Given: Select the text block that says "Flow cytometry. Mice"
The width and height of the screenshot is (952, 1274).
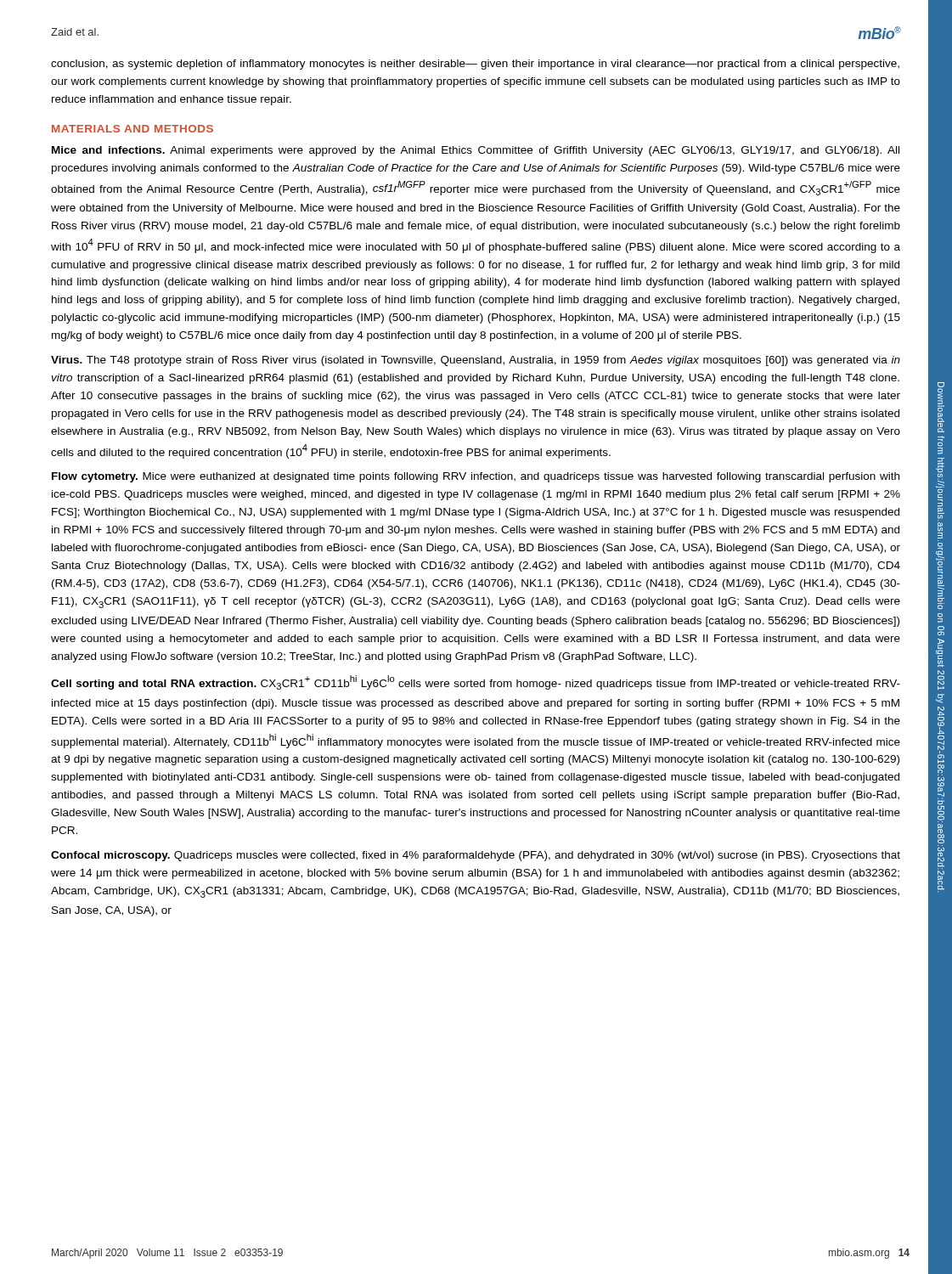Looking at the screenshot, I should [476, 566].
